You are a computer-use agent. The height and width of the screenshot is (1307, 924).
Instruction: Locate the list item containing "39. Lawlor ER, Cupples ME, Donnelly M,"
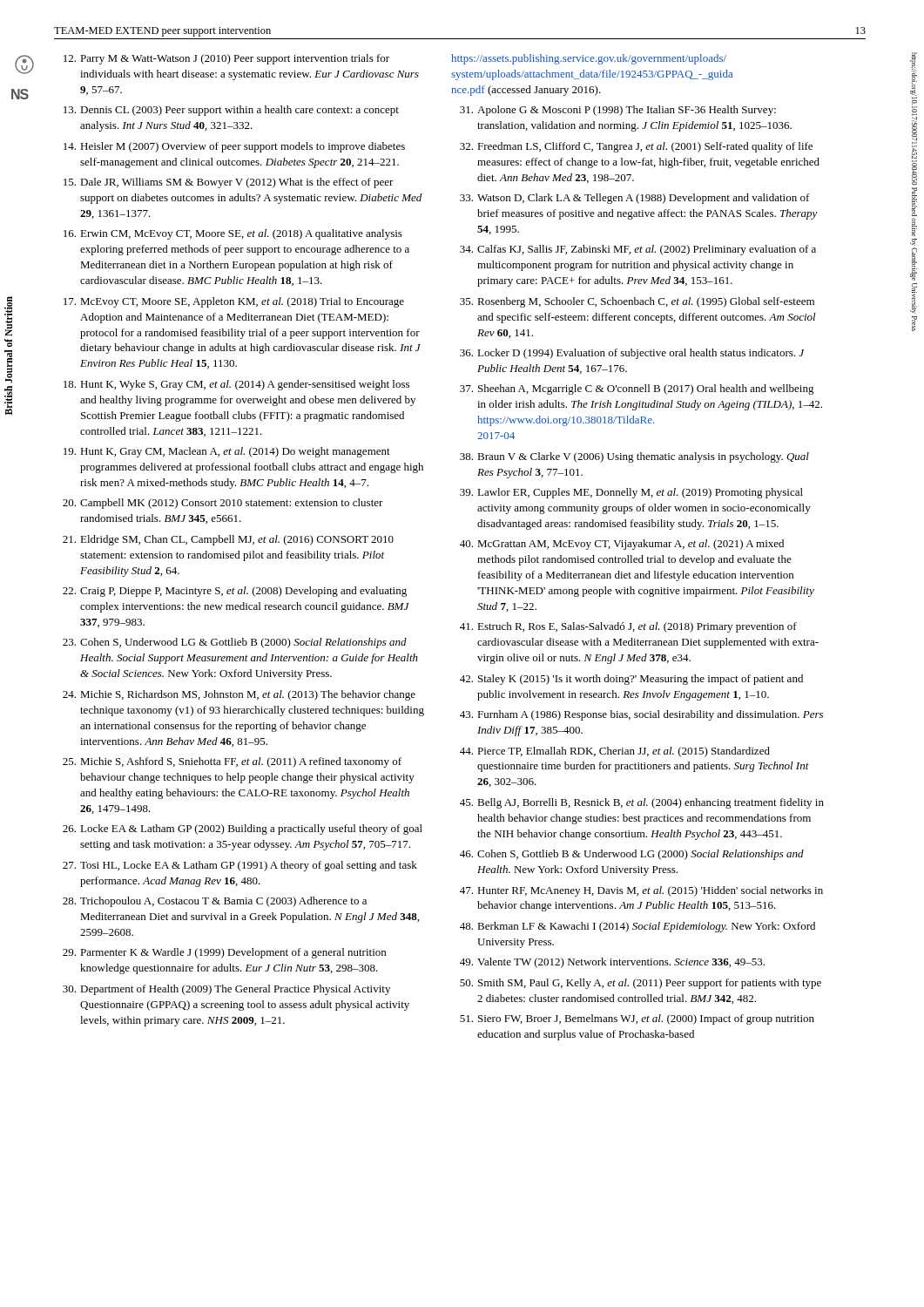tap(637, 508)
